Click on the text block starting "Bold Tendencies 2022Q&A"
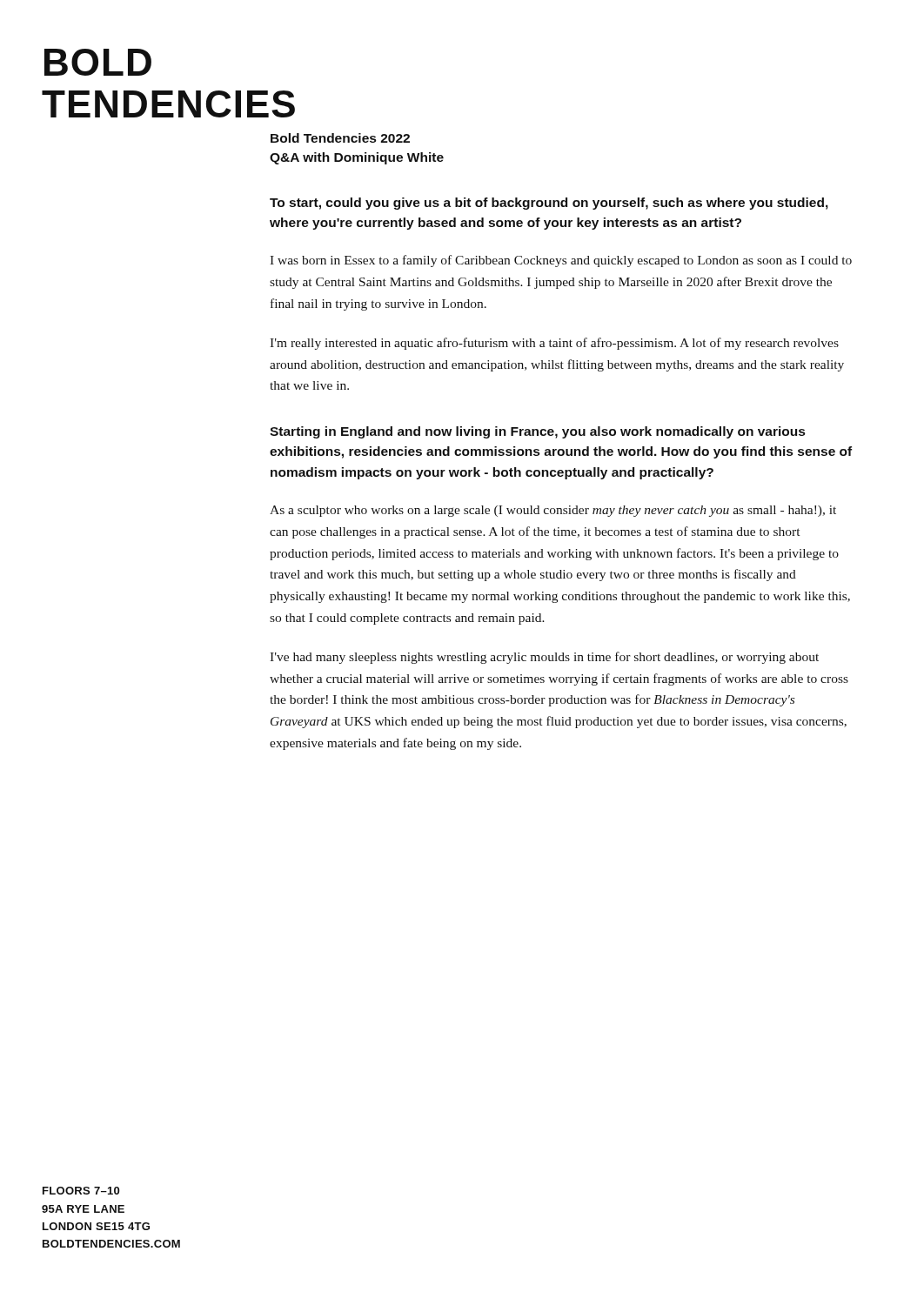The width and height of the screenshot is (924, 1305). click(340, 138)
